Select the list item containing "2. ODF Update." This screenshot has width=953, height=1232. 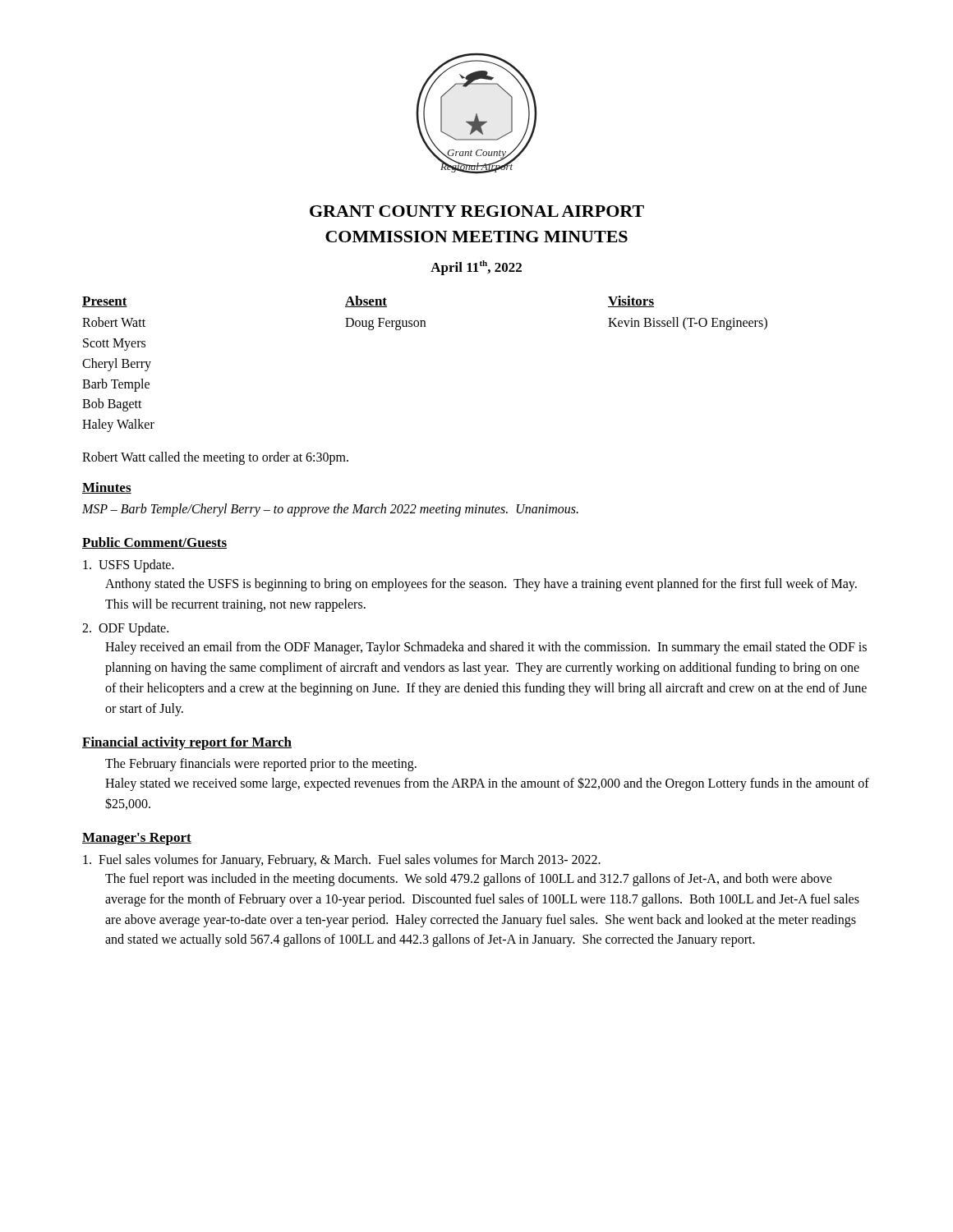tap(476, 670)
